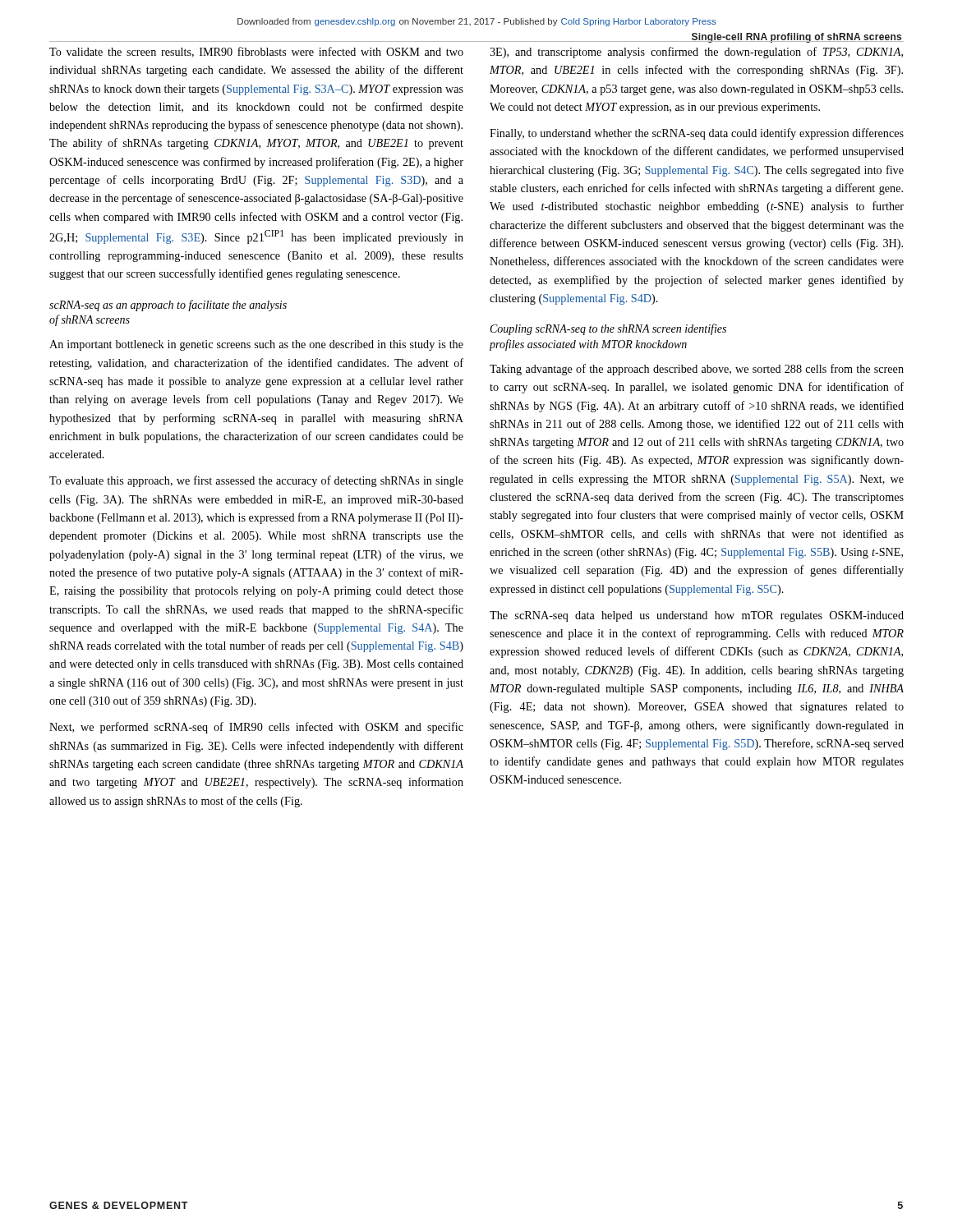Find the text block starting "Finally, to understand whether the scRNA-seq"
The image size is (953, 1232).
point(697,216)
